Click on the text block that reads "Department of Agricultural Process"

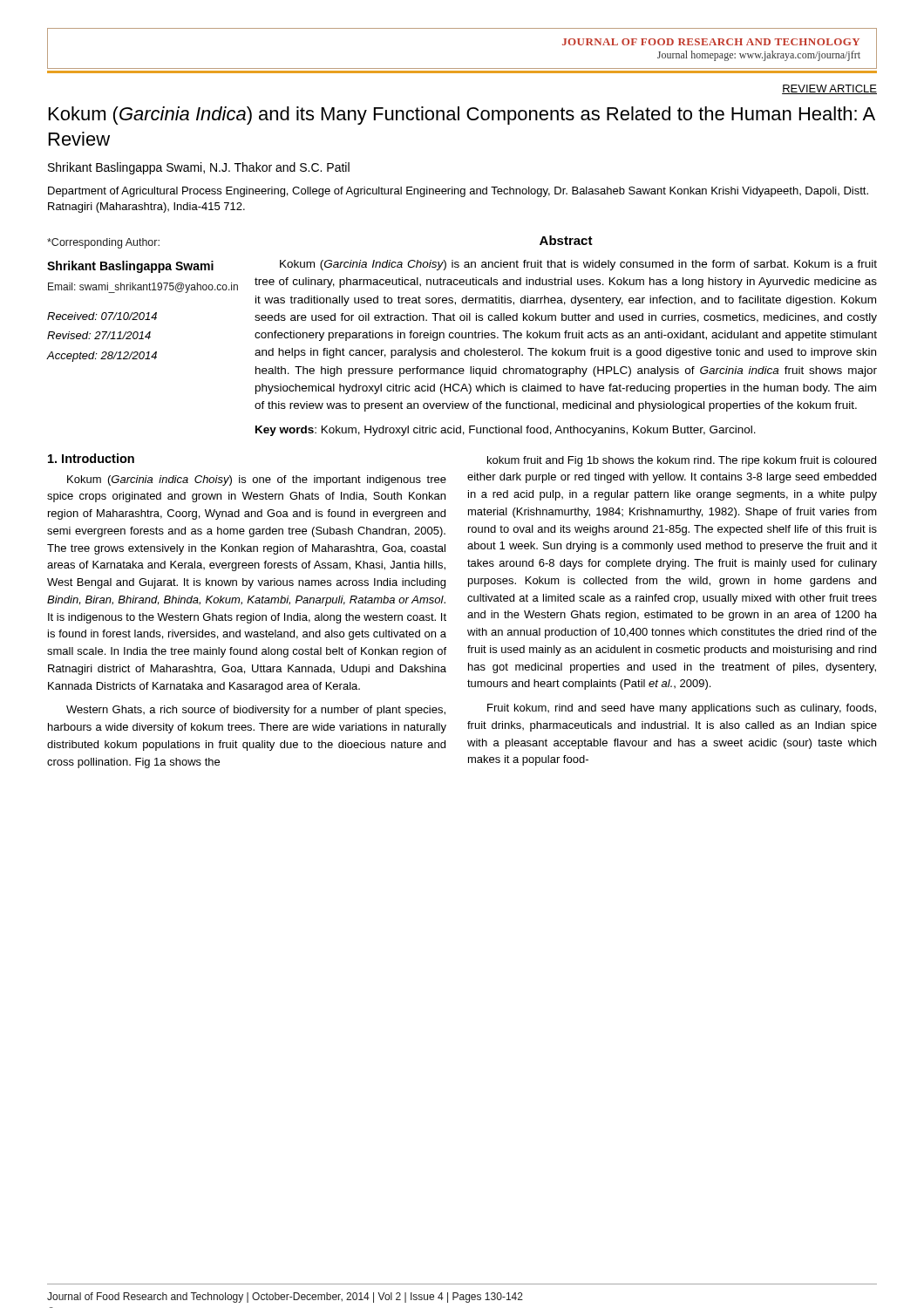coord(458,199)
